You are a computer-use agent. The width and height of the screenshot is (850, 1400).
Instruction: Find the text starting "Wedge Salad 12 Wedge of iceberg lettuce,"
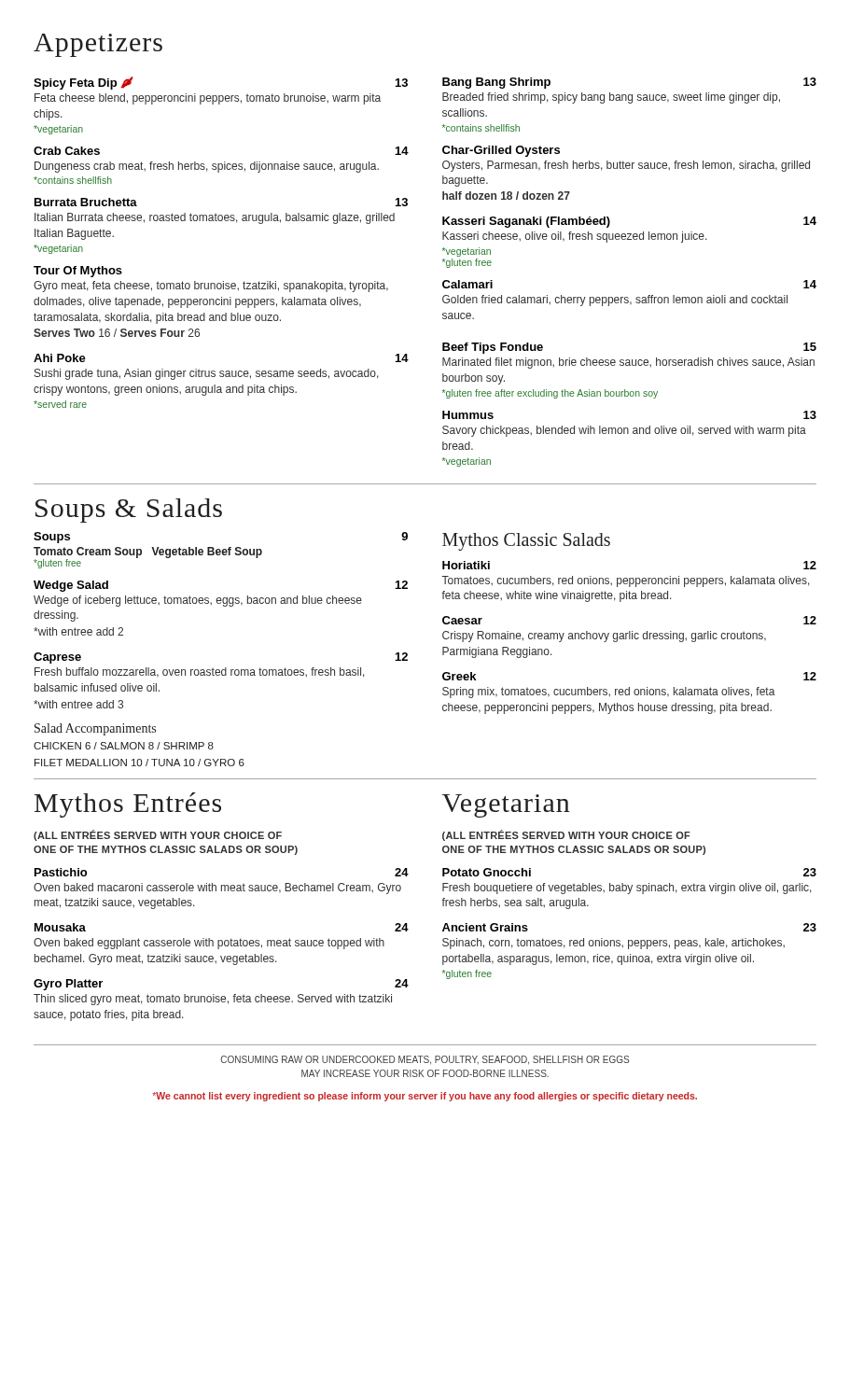click(221, 609)
